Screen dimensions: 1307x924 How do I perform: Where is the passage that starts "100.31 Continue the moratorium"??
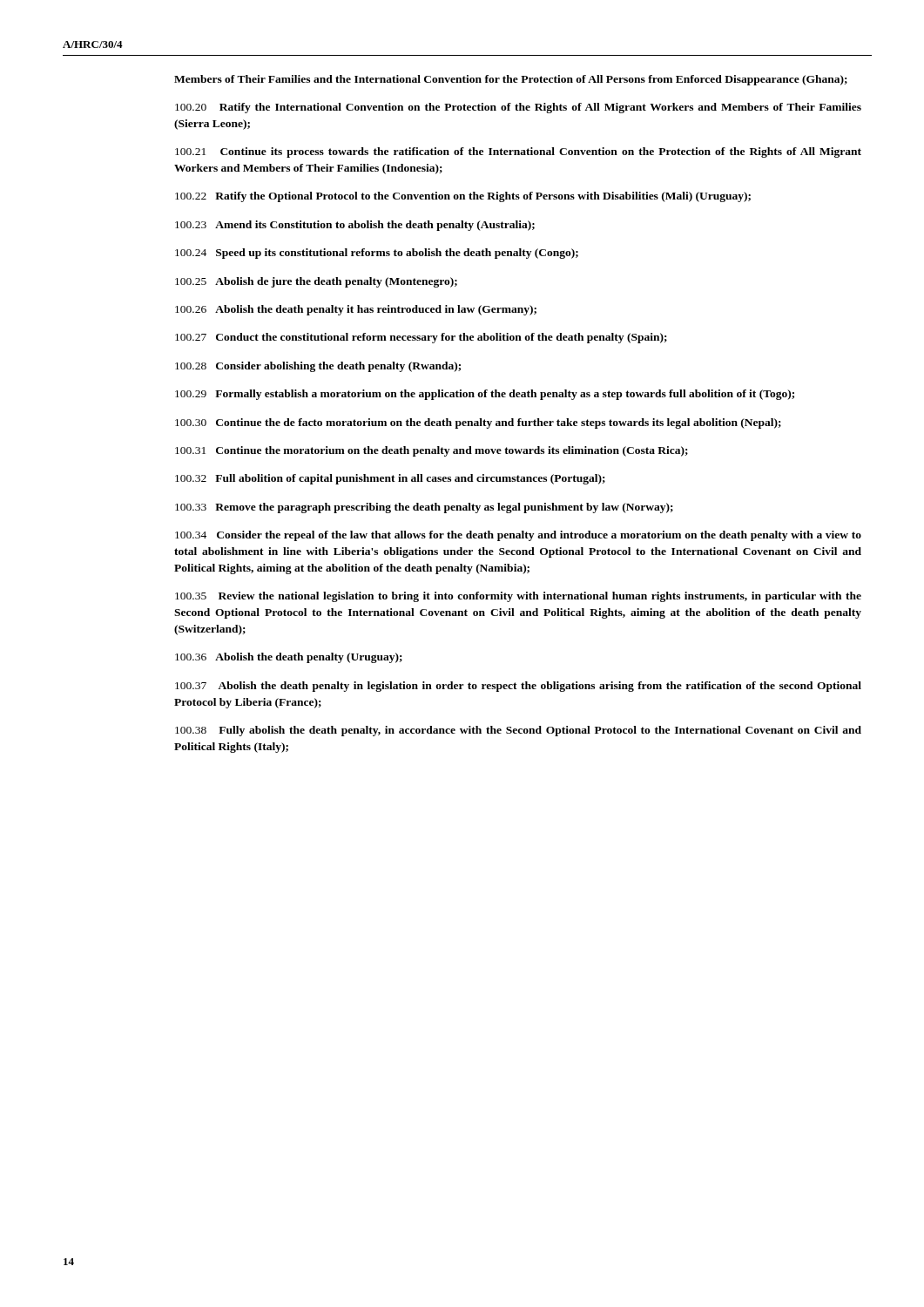518,451
